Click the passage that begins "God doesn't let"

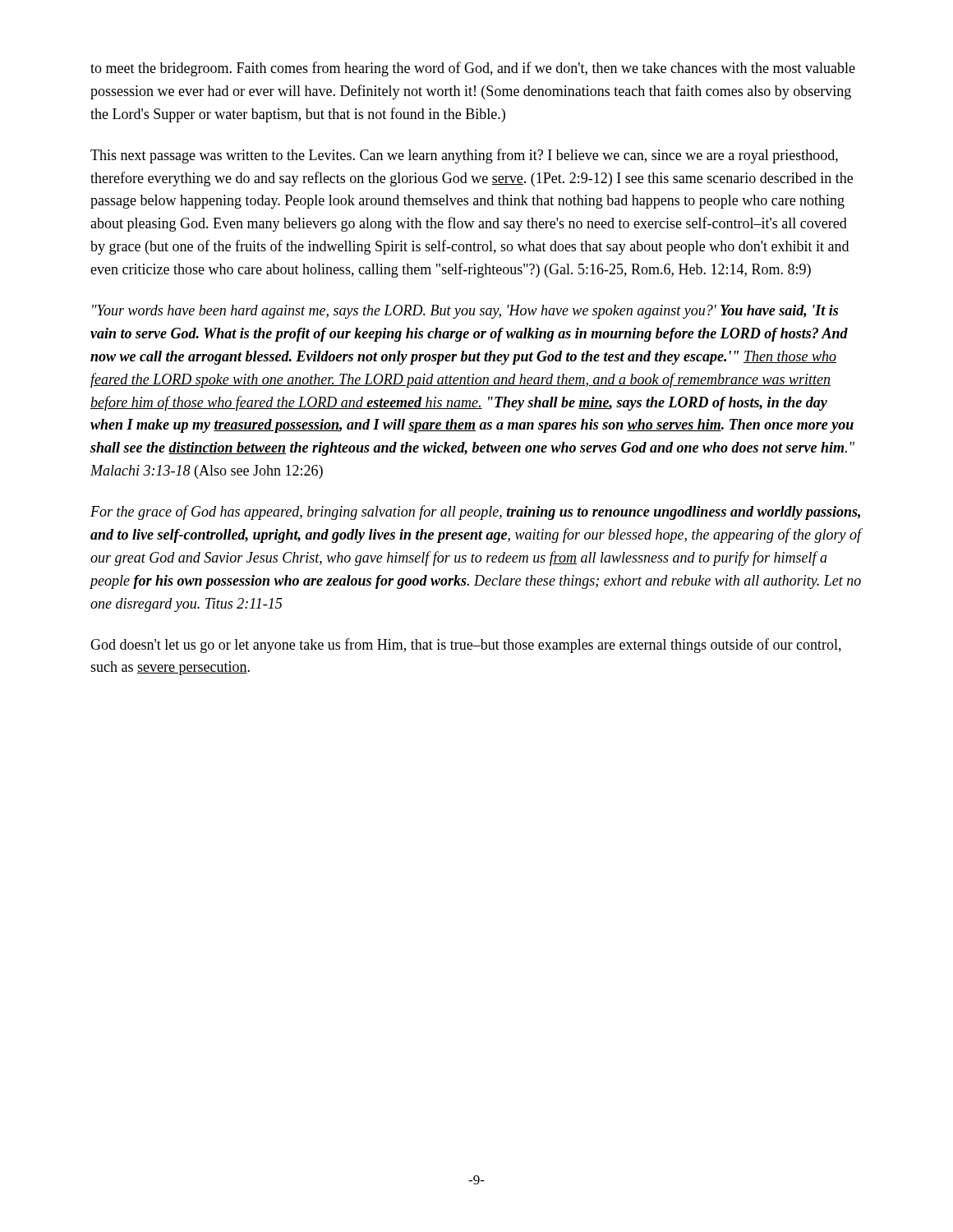[x=466, y=656]
